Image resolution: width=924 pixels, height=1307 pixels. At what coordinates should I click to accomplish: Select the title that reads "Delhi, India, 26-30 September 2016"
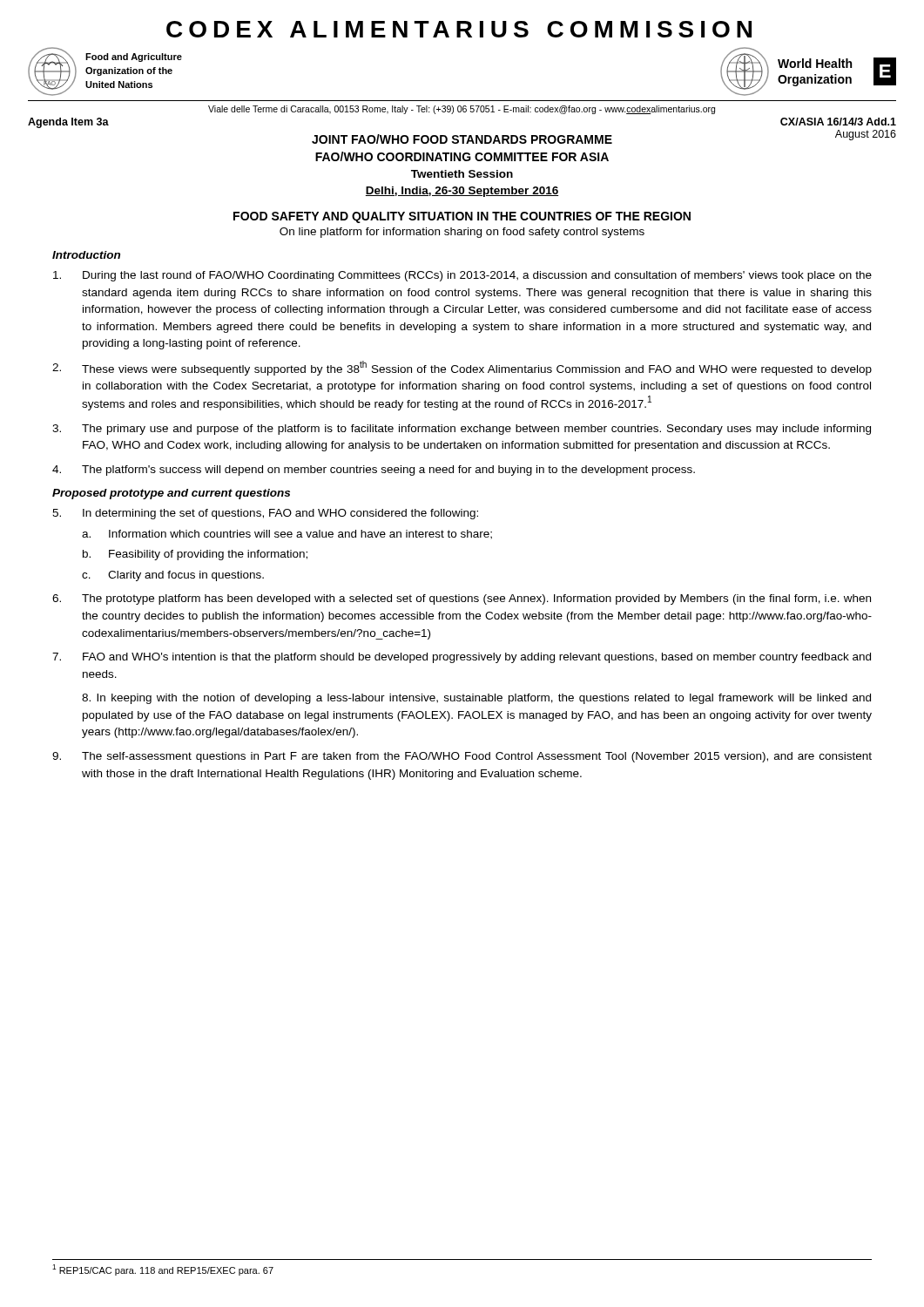coord(462,190)
